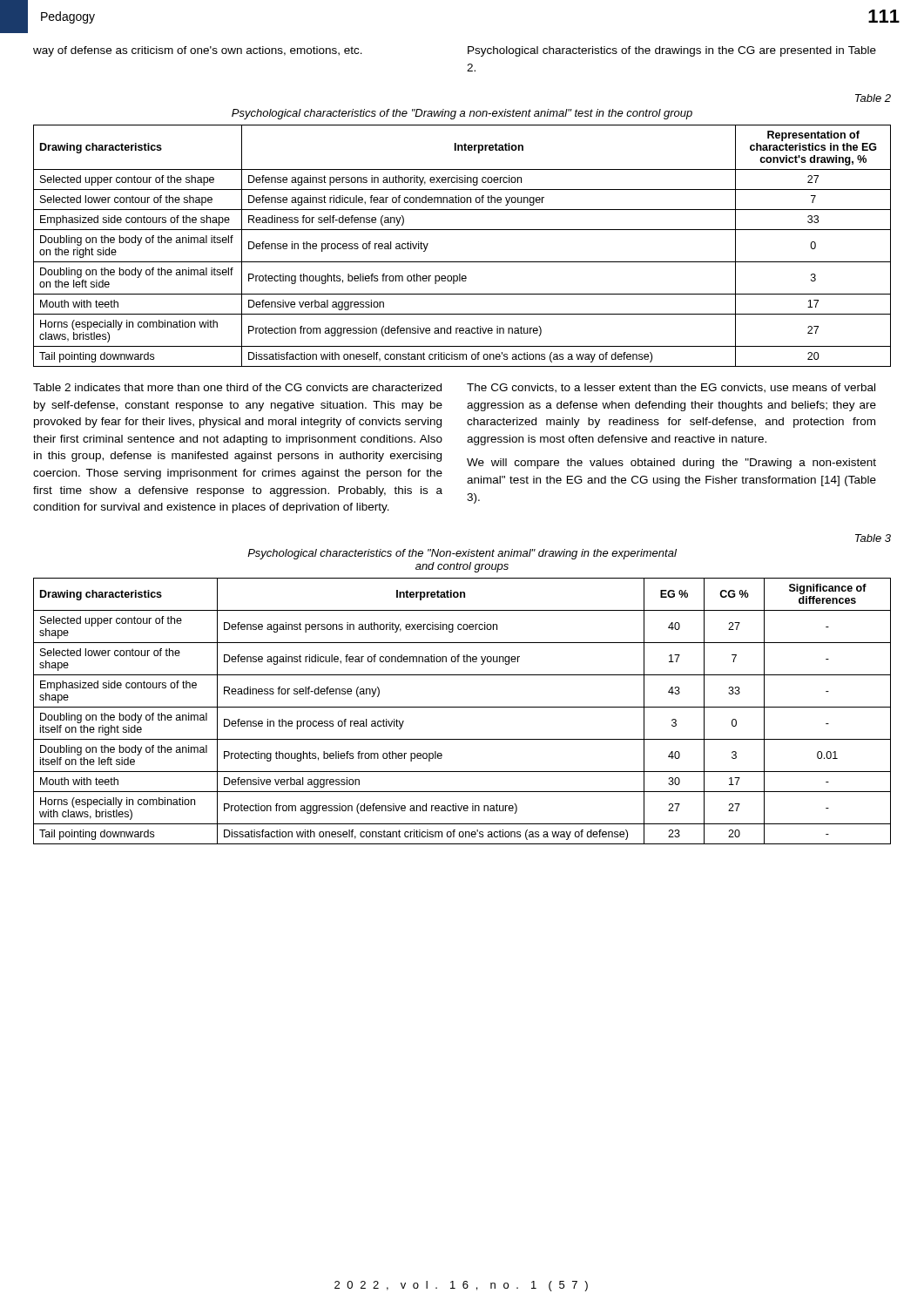Find the caption on this page that starts "Psychological characteristics of the "Drawing"
Image resolution: width=924 pixels, height=1307 pixels.
pos(462,113)
